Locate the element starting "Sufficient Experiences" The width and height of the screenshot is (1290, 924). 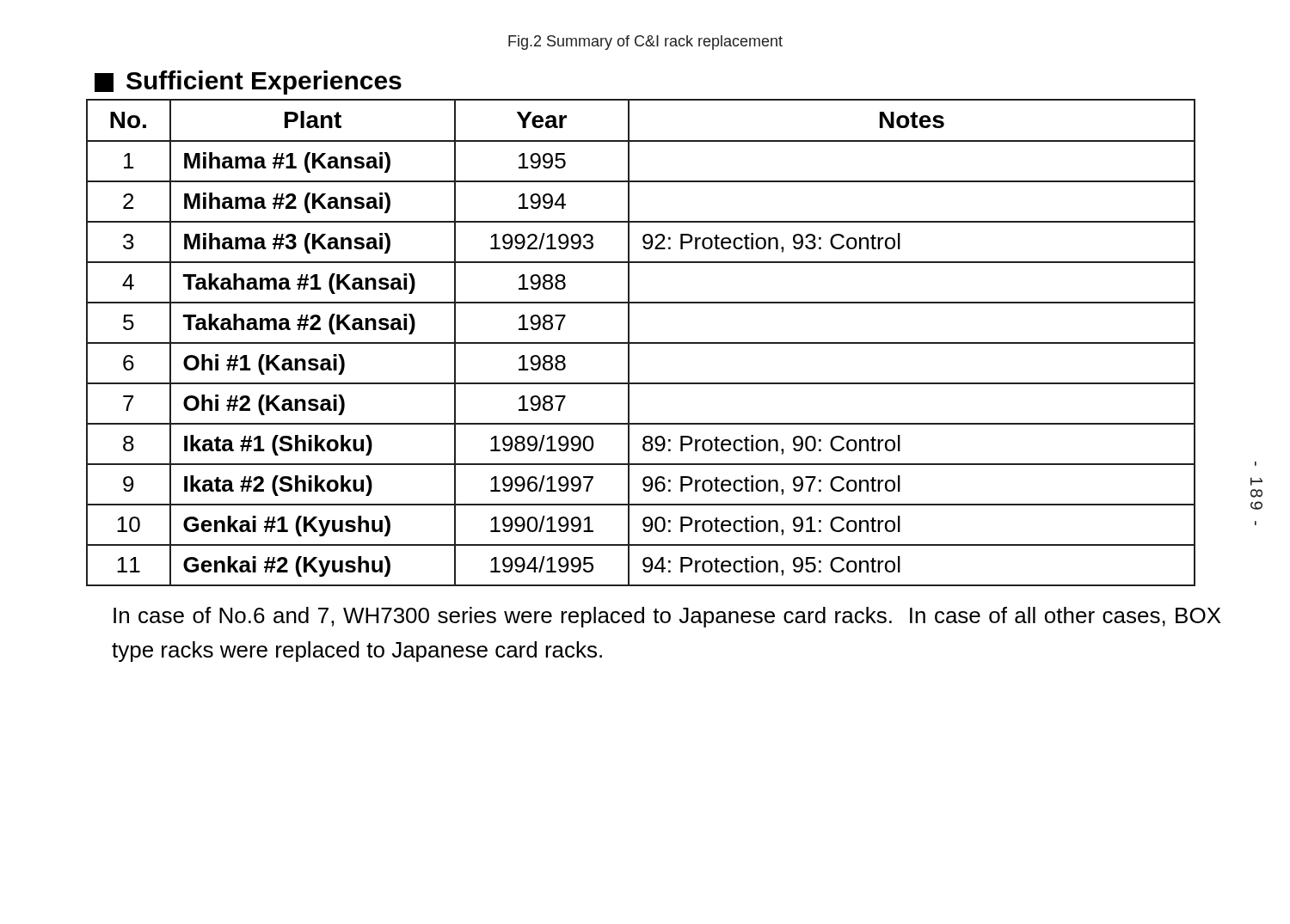click(x=248, y=81)
